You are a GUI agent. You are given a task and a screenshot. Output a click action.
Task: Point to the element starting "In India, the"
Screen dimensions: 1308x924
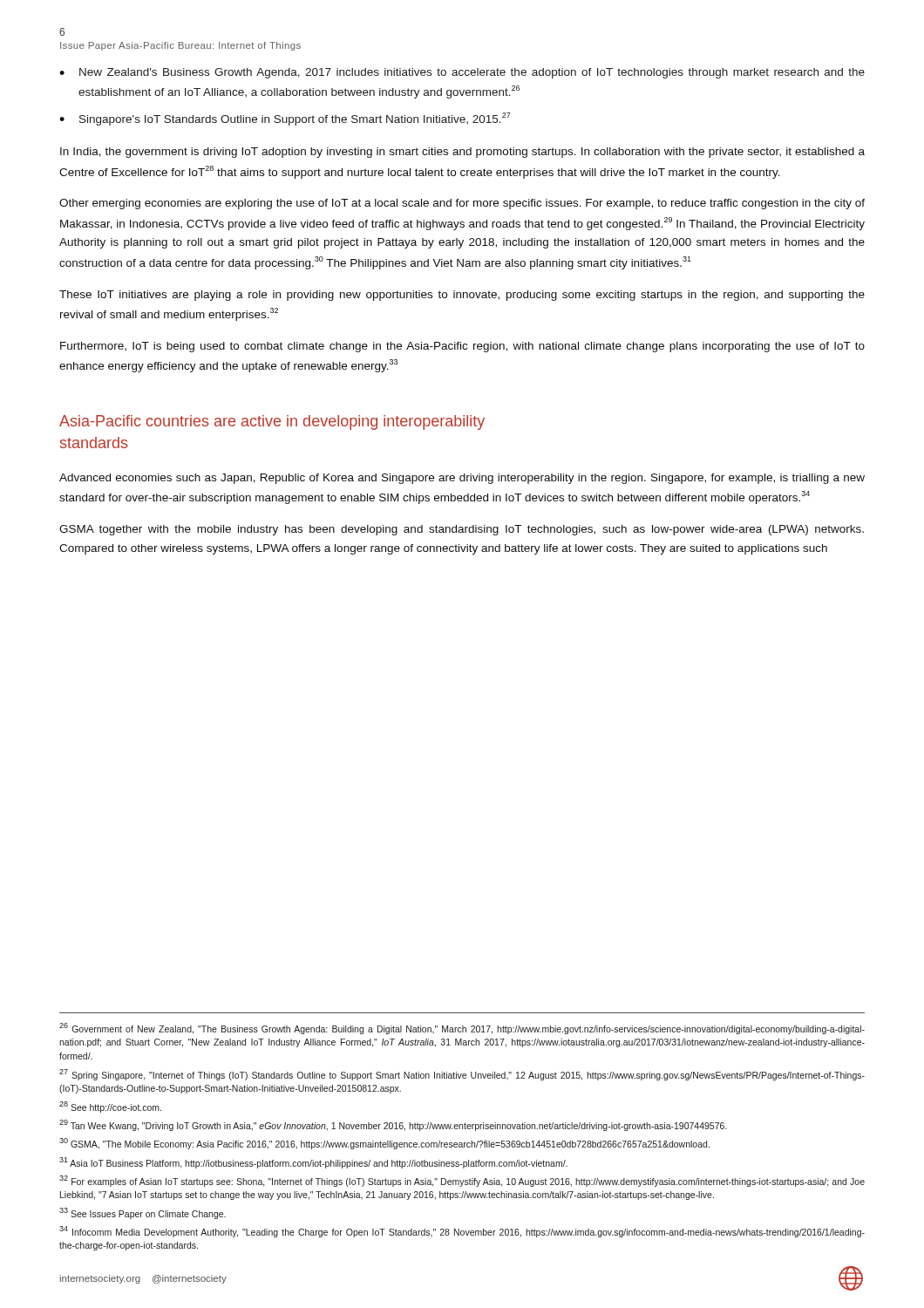pyautogui.click(x=462, y=162)
